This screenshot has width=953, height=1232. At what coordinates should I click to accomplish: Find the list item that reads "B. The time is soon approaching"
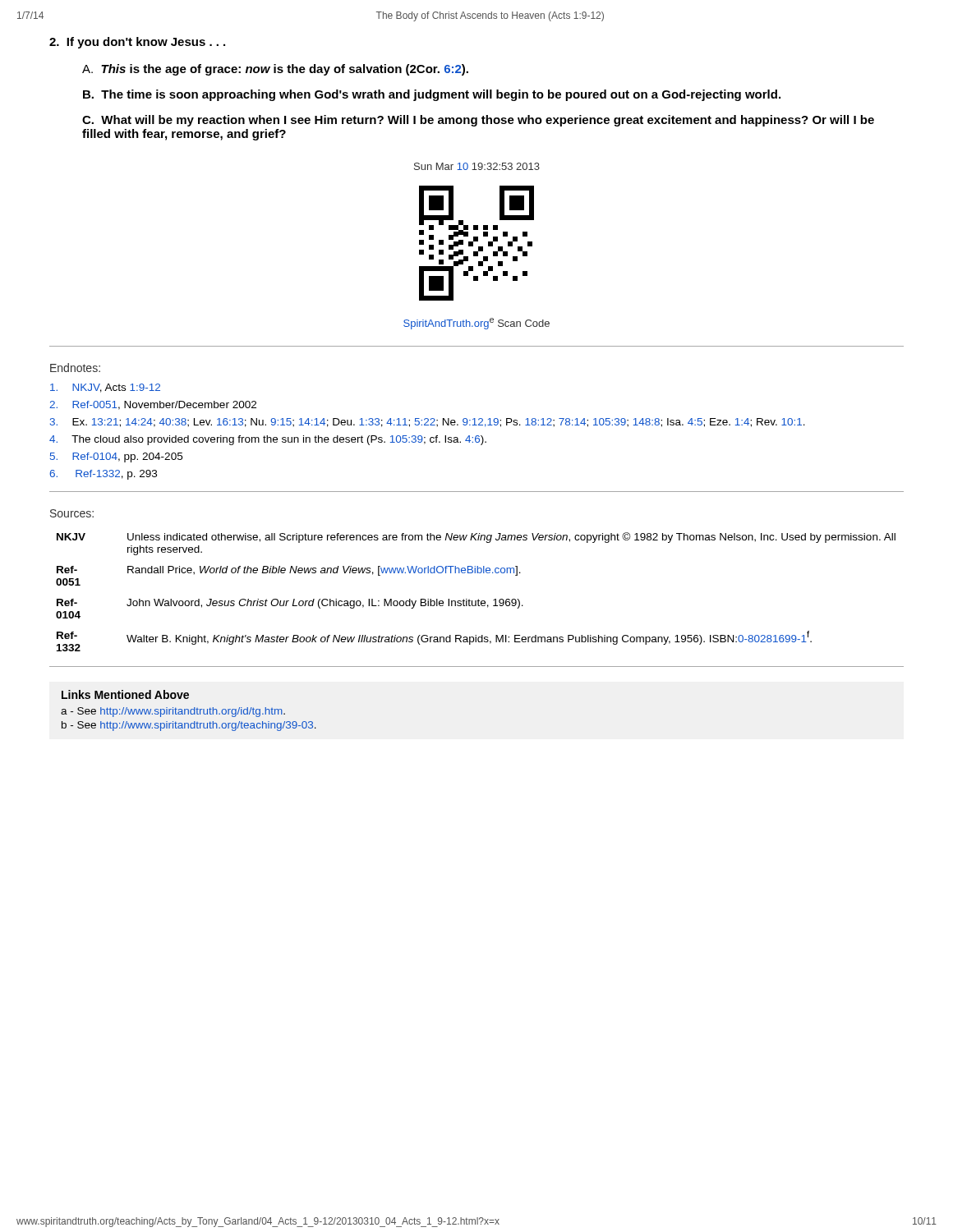[x=432, y=94]
